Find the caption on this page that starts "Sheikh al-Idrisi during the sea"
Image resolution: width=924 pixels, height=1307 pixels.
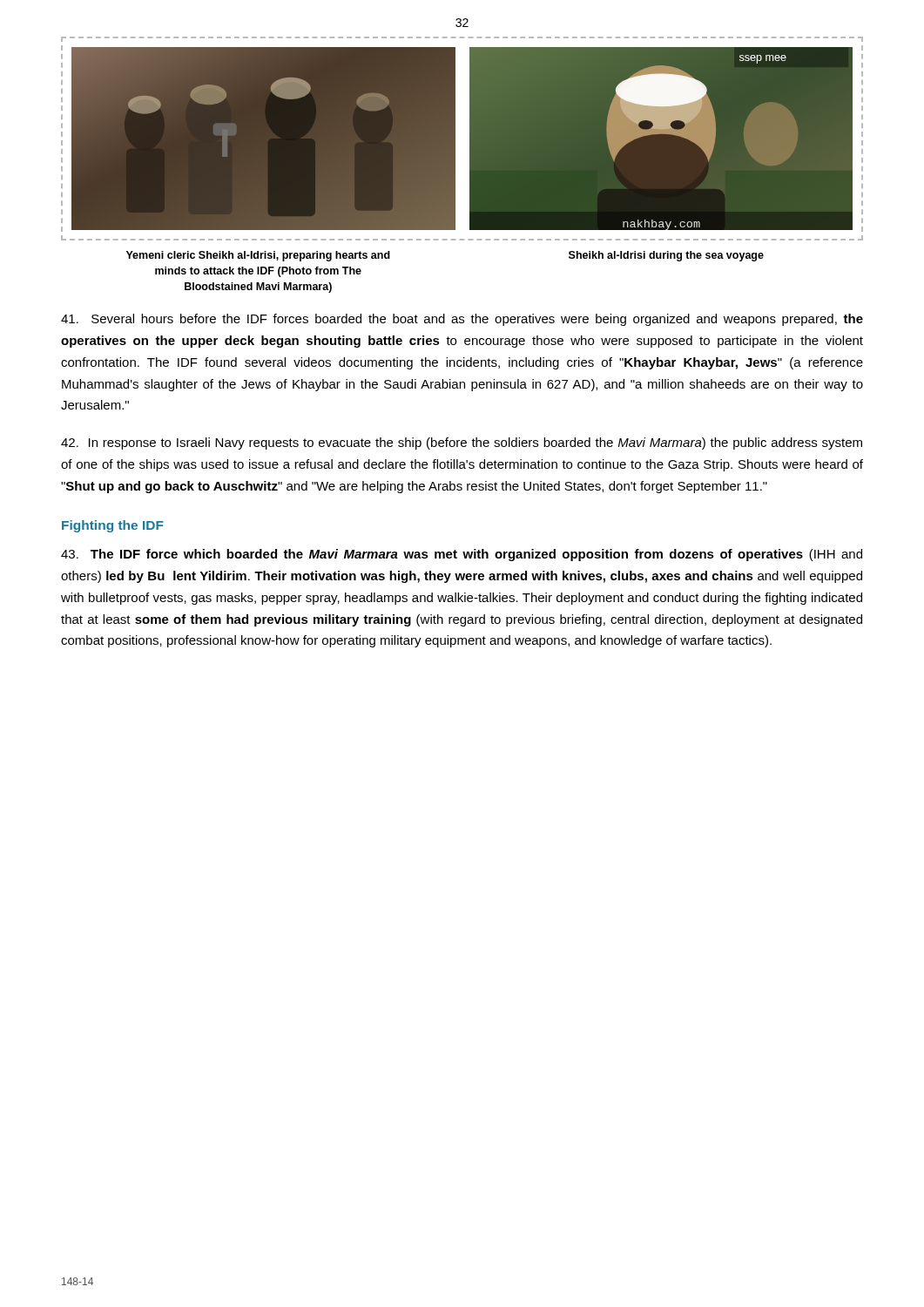click(666, 255)
